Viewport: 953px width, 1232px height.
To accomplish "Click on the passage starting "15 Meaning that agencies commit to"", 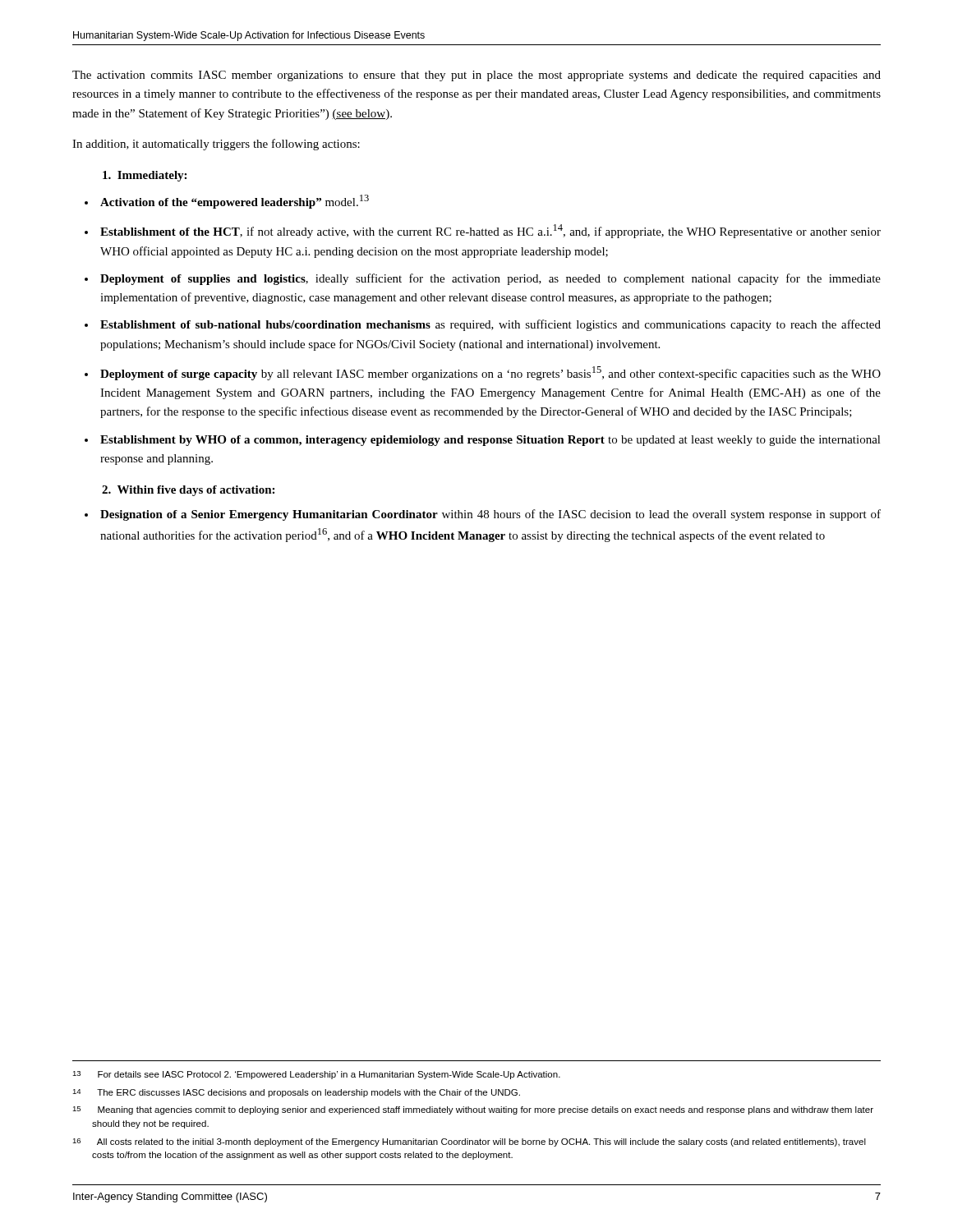I will click(x=473, y=1116).
